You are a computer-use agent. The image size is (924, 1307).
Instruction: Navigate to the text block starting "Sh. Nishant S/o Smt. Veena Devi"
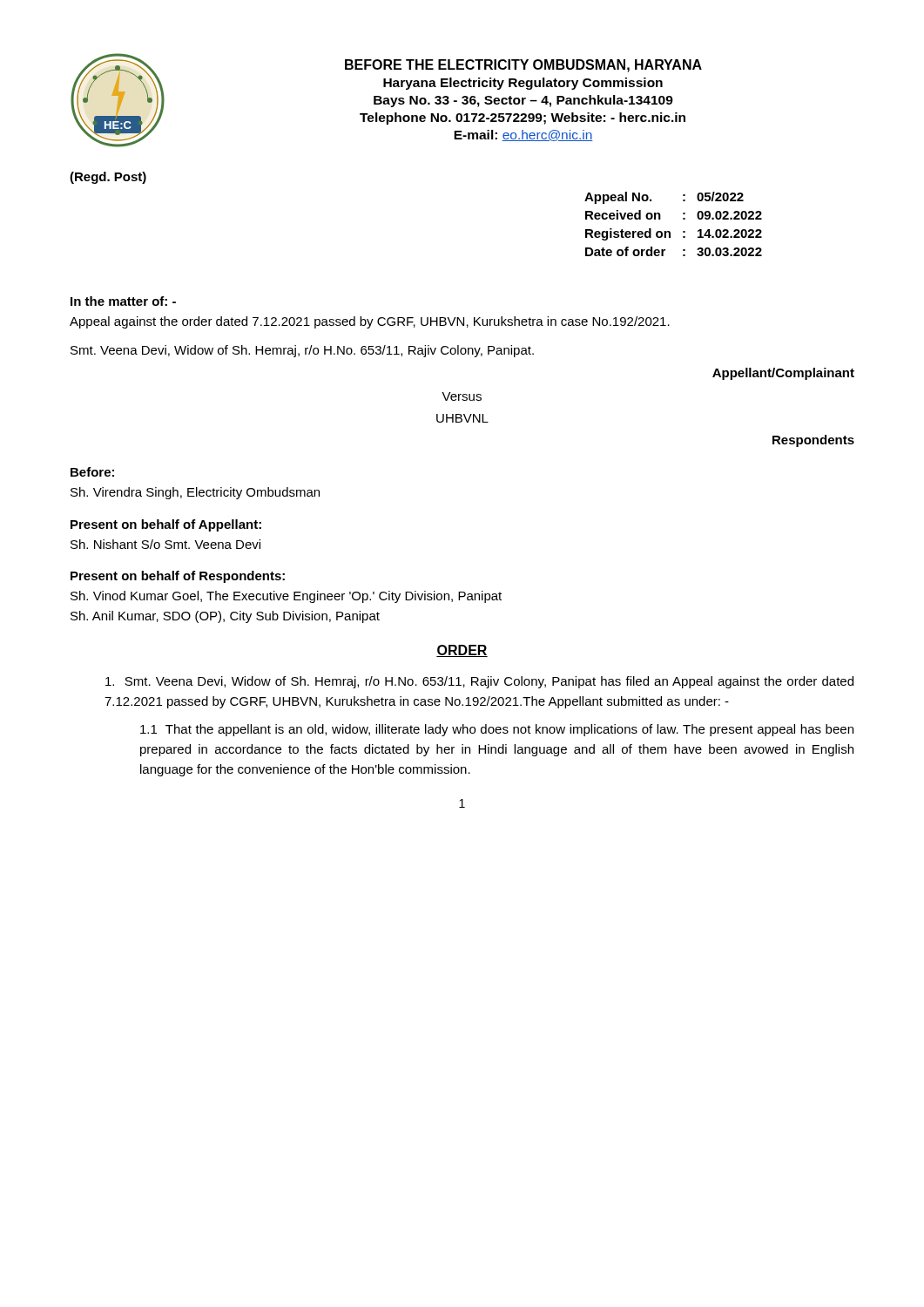[166, 544]
